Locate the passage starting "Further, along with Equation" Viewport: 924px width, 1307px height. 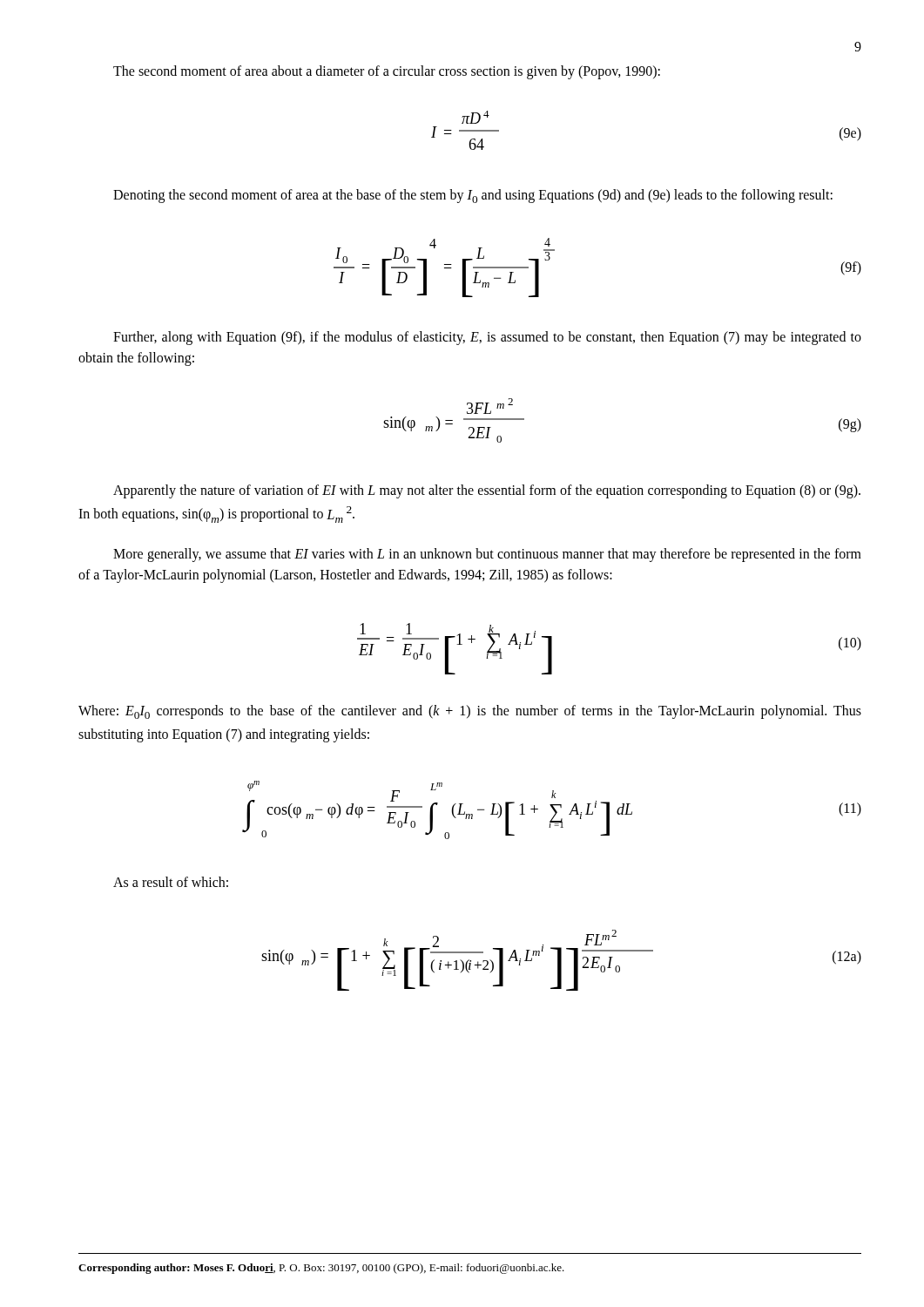point(470,348)
